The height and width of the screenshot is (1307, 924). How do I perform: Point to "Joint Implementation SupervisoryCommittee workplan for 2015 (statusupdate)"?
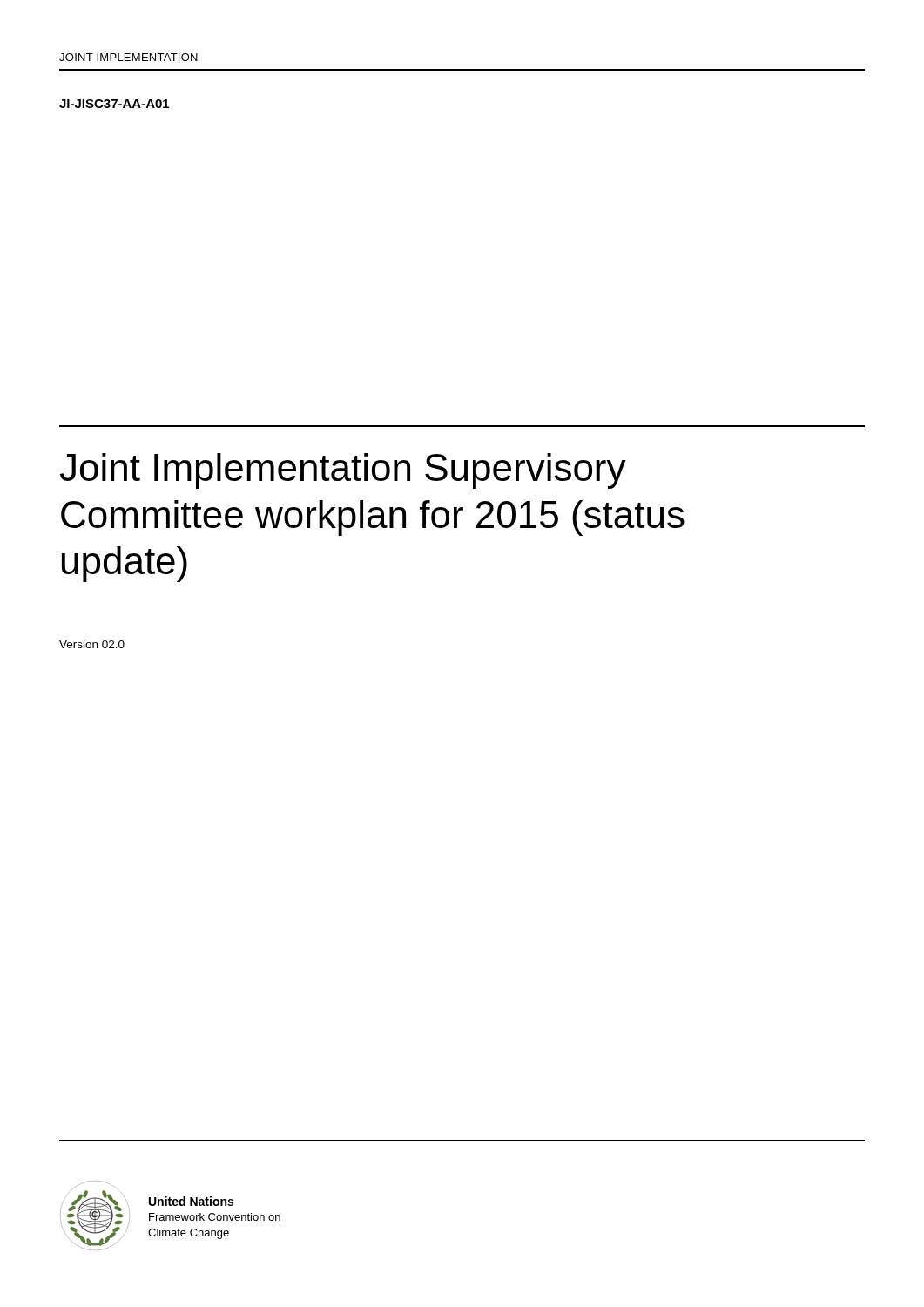tap(462, 515)
